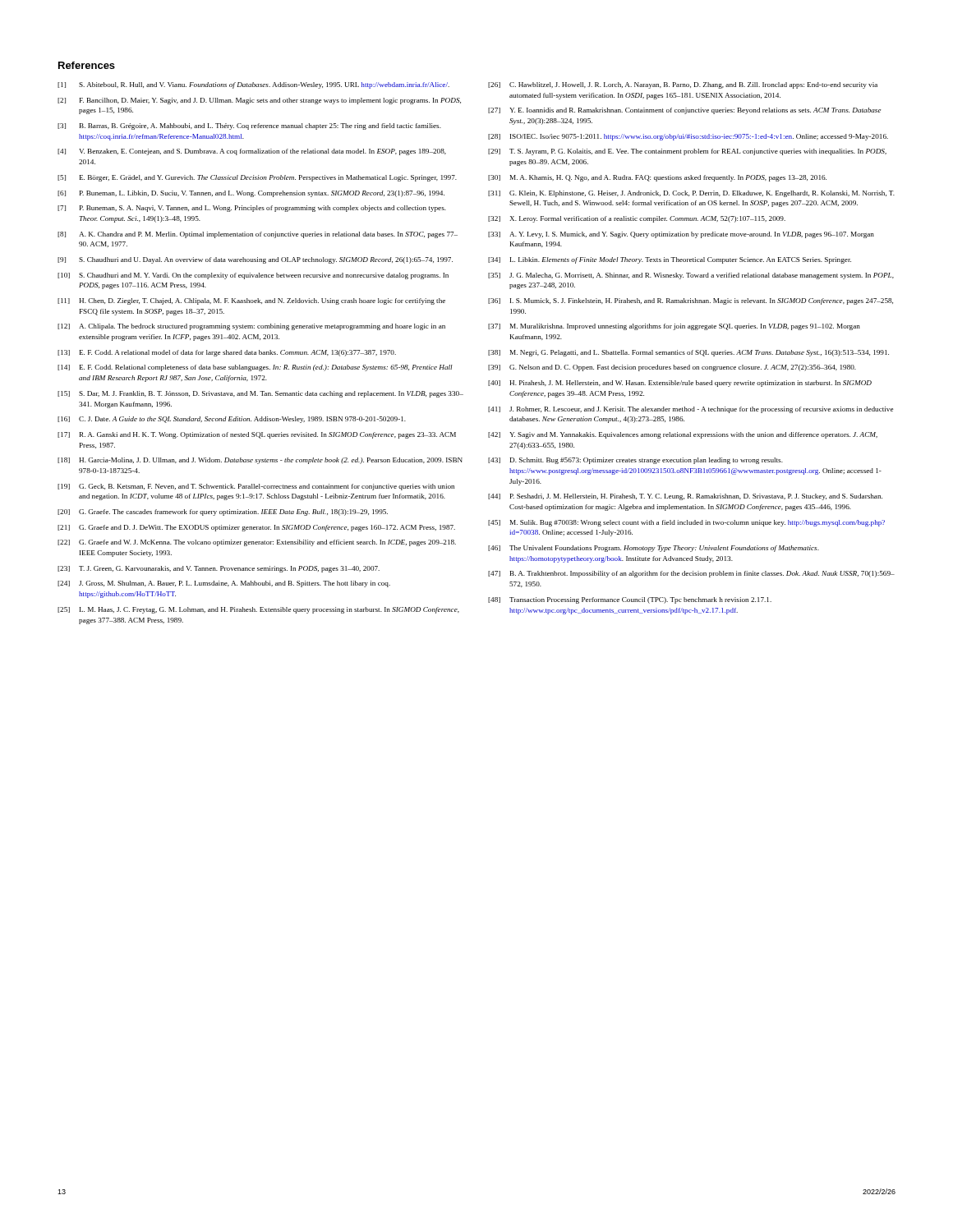
Task: Select the element starting "[47] B. A. Trakhtenbrot. Impossibility of an algorithm"
Action: pos(692,579)
